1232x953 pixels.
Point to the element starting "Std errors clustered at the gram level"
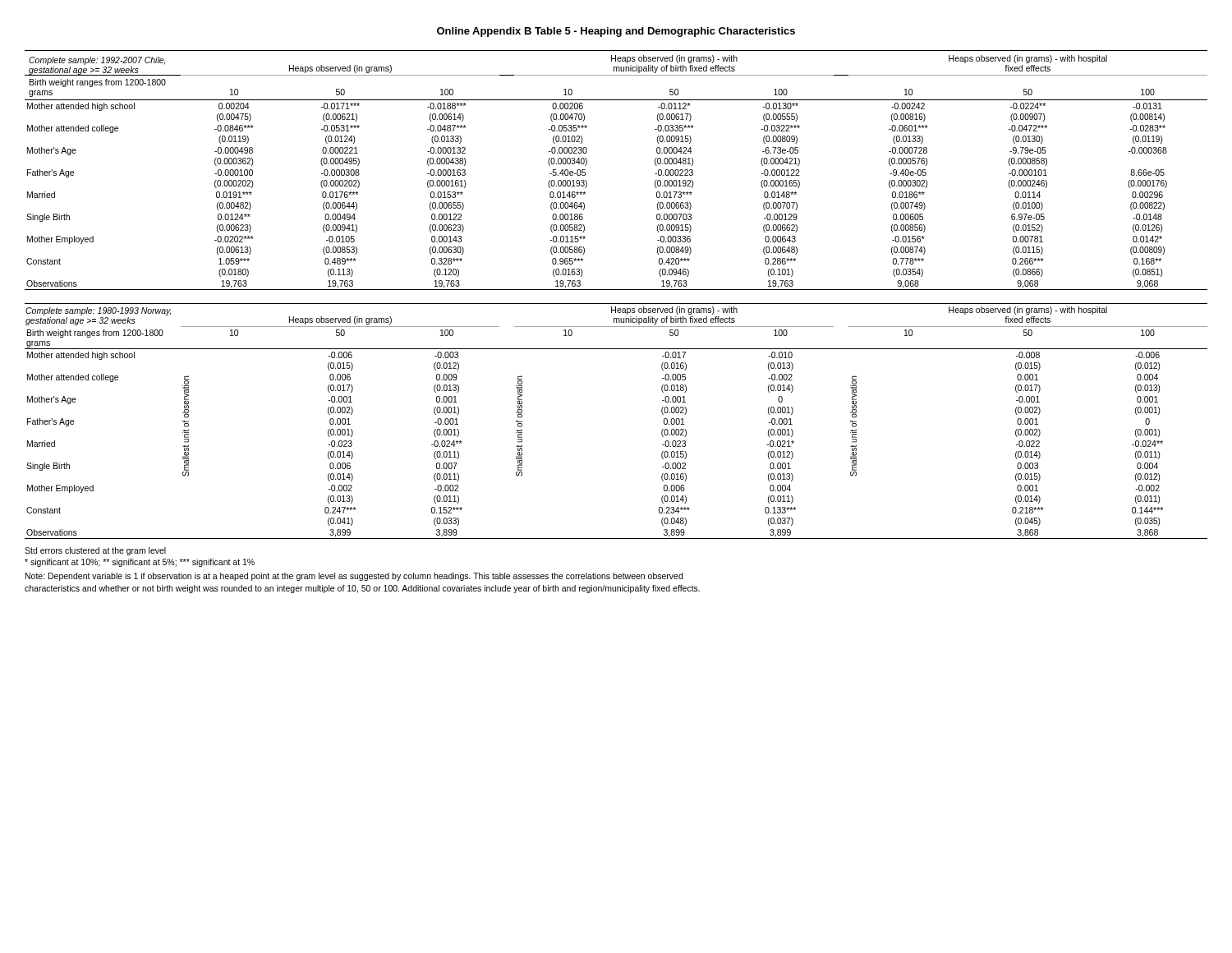(95, 550)
